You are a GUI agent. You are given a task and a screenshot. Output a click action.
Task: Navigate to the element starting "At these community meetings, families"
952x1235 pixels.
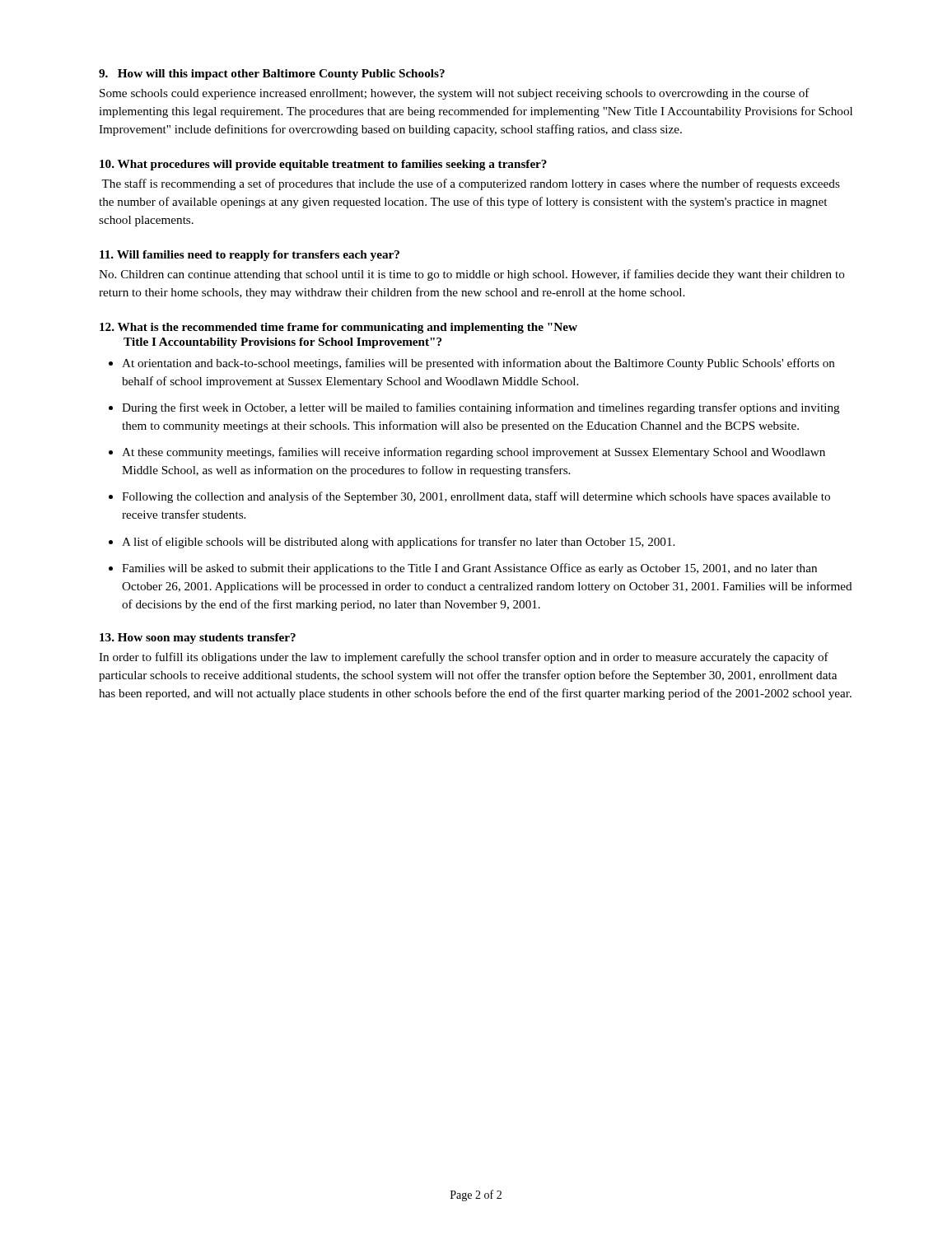click(x=474, y=461)
